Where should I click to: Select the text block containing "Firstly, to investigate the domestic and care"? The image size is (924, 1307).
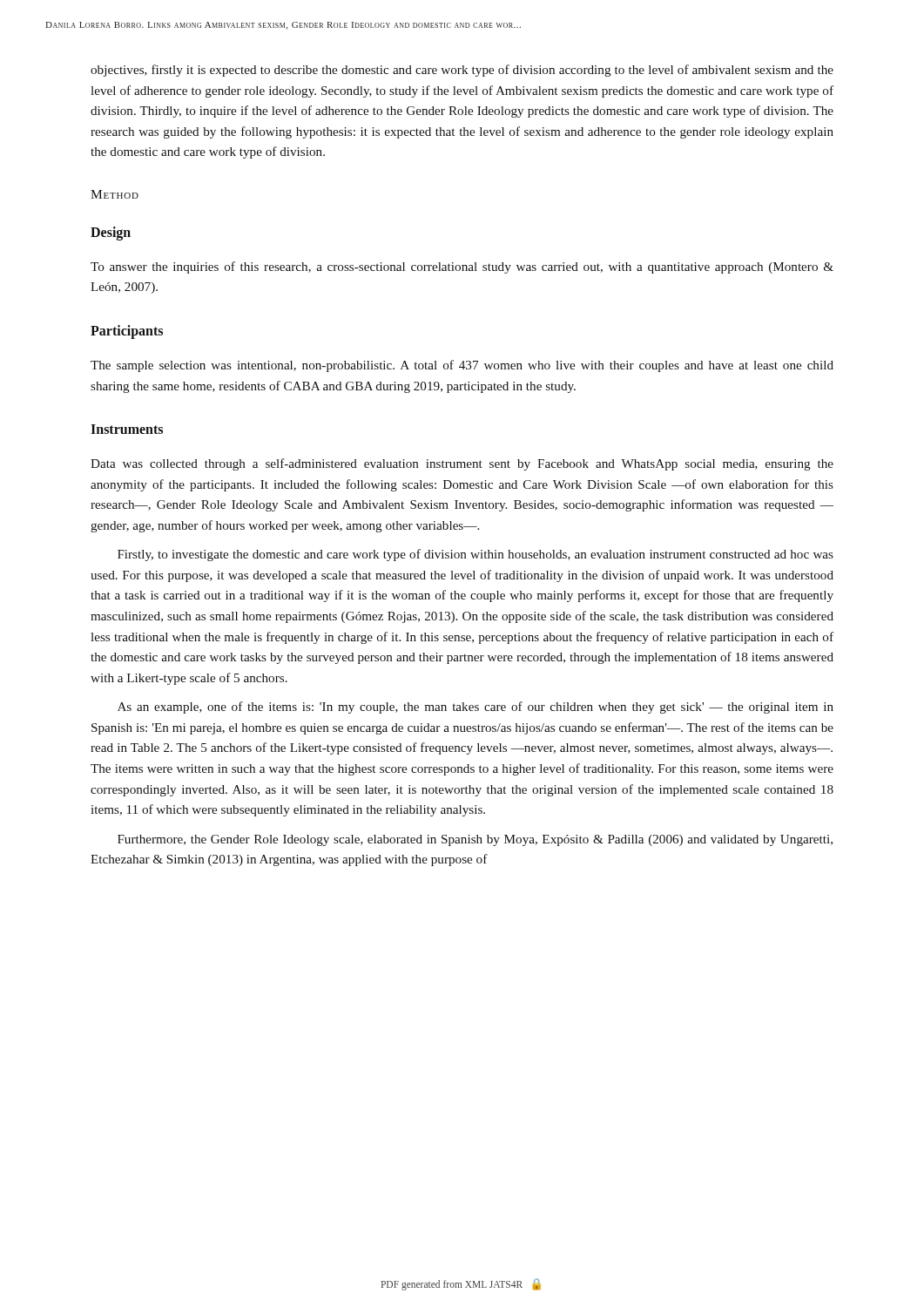(x=462, y=616)
